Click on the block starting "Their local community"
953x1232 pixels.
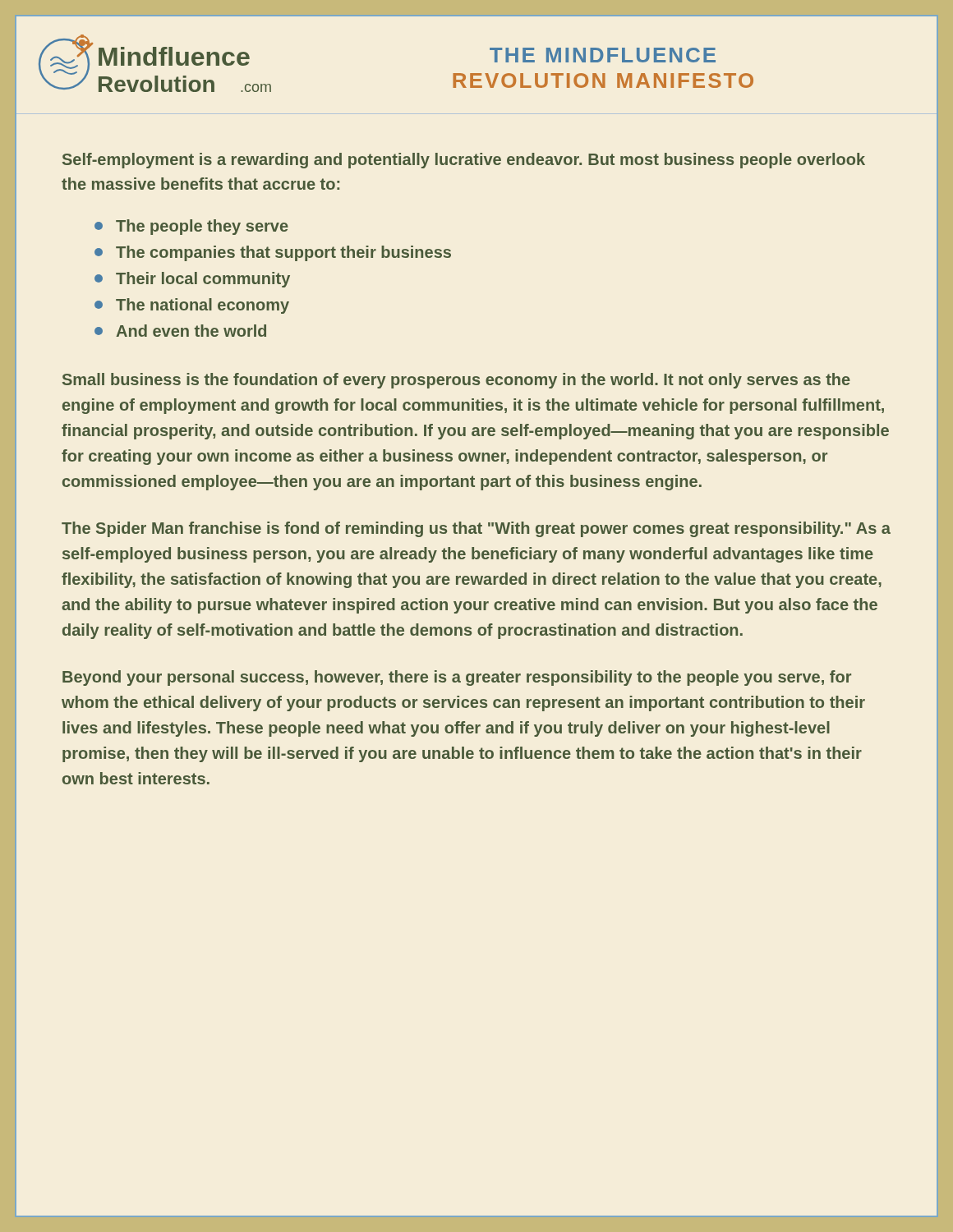(x=203, y=278)
